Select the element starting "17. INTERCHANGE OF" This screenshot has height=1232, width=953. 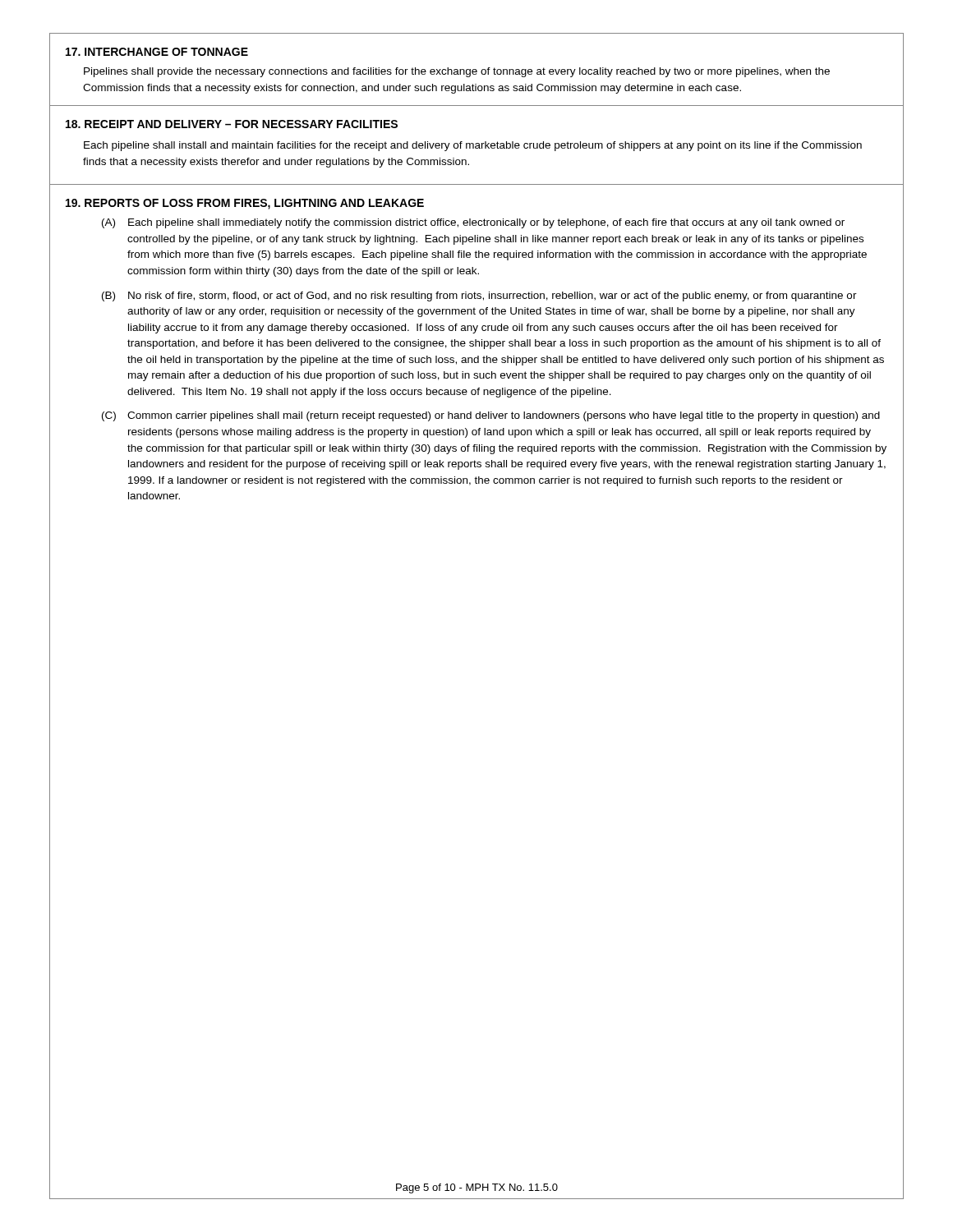point(476,70)
